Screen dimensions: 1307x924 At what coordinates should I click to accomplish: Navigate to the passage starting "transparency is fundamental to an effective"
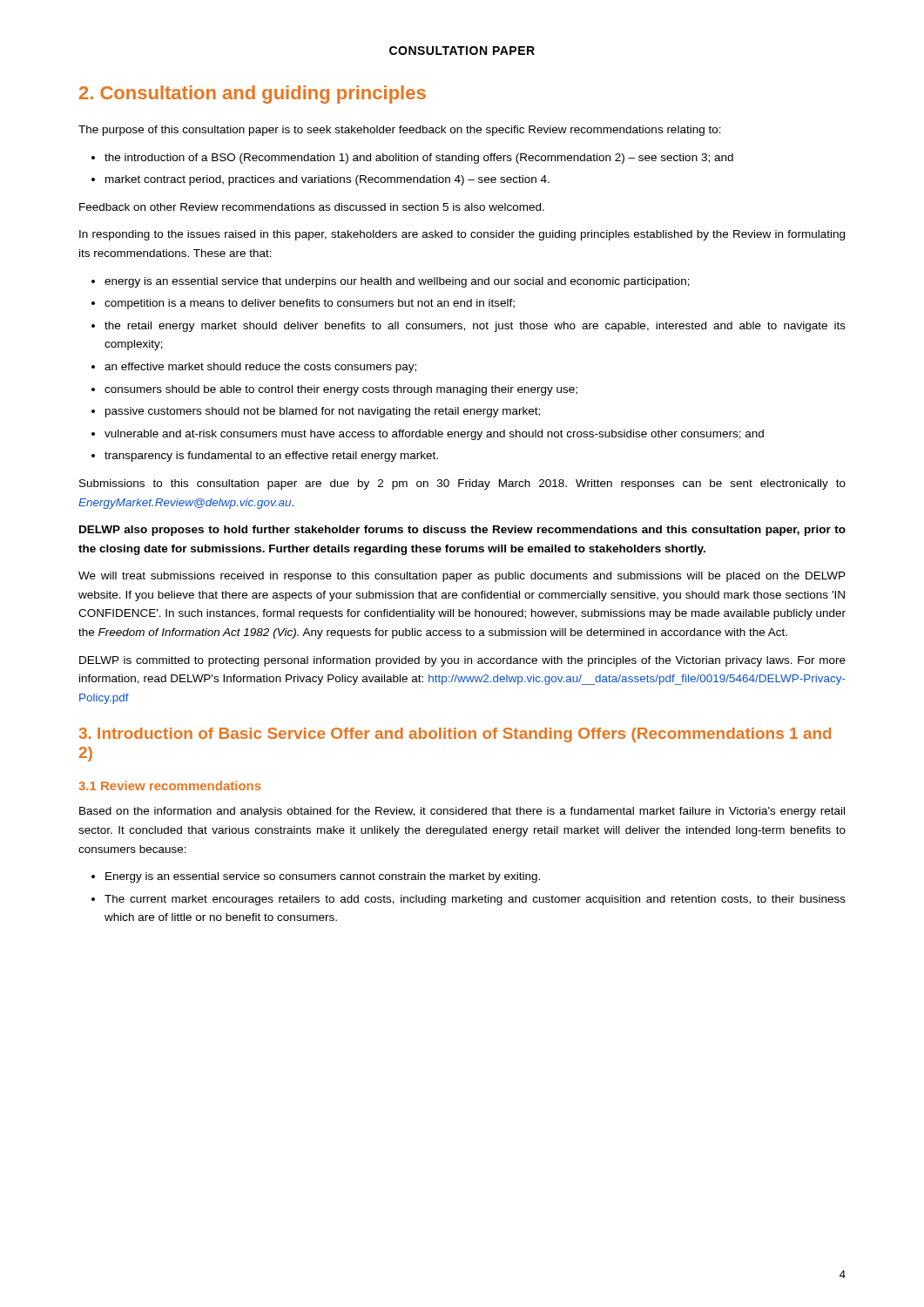click(272, 455)
